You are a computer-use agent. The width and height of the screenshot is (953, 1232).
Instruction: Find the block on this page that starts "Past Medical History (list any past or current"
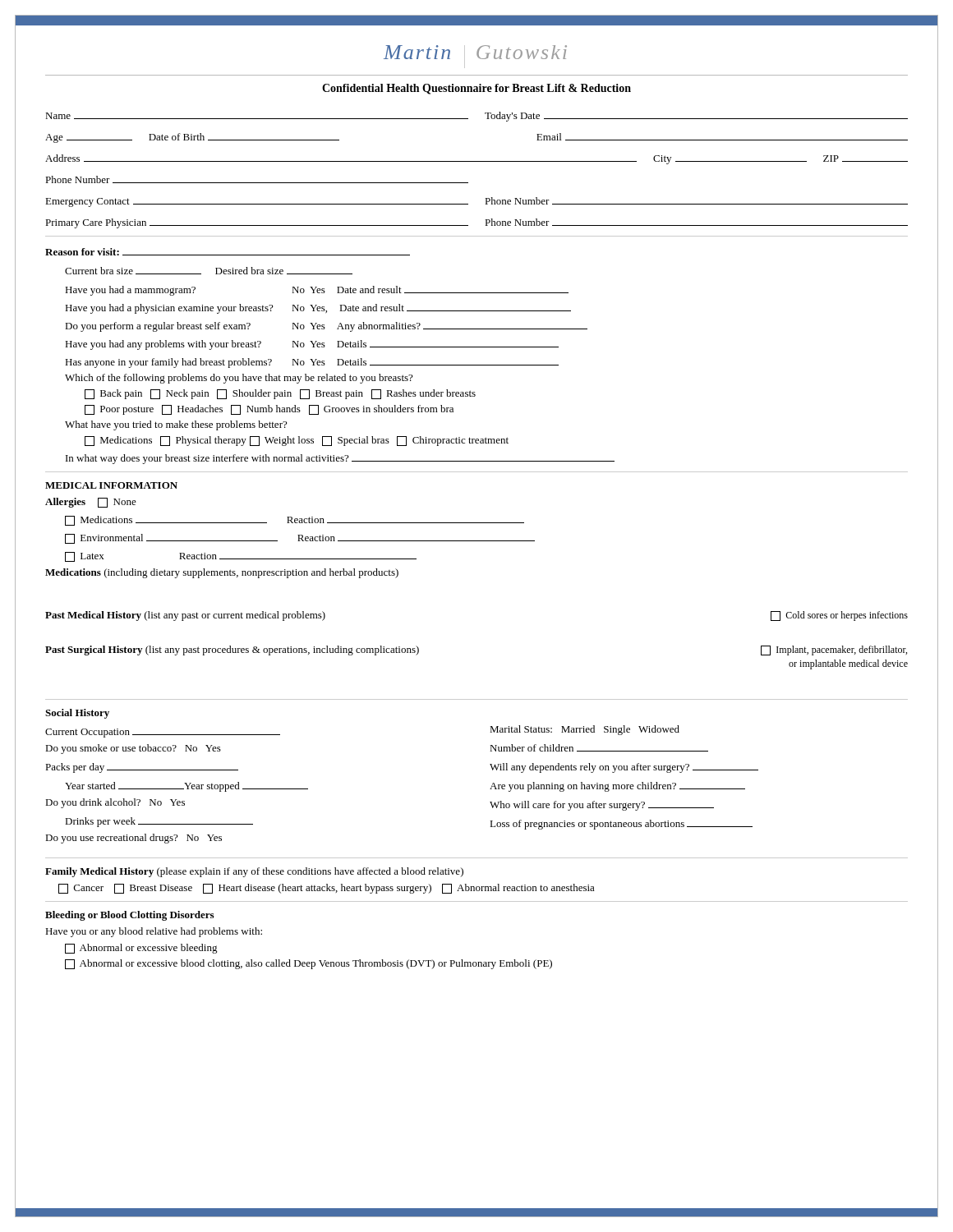[190, 616]
